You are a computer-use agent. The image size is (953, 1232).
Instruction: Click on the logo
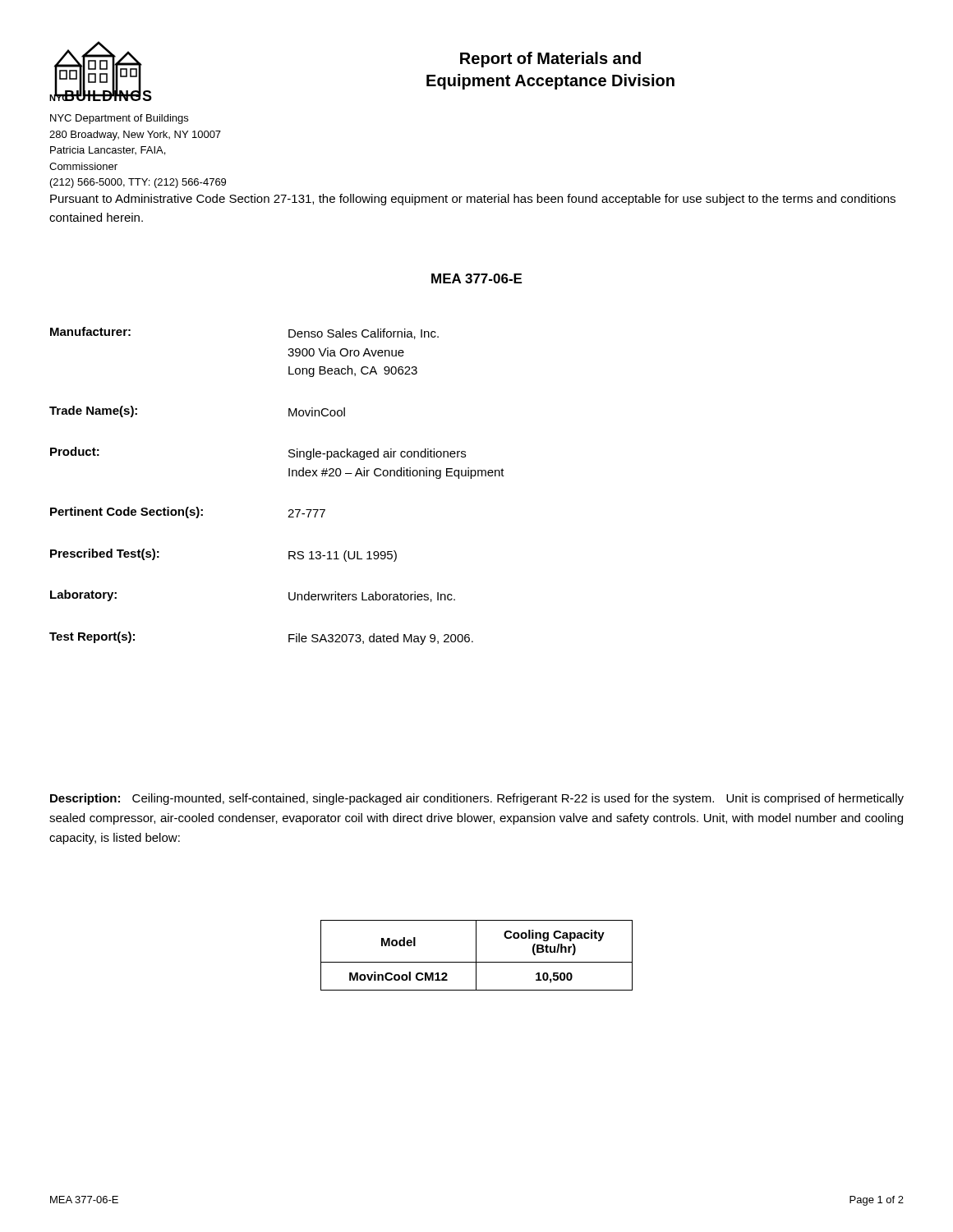140,115
